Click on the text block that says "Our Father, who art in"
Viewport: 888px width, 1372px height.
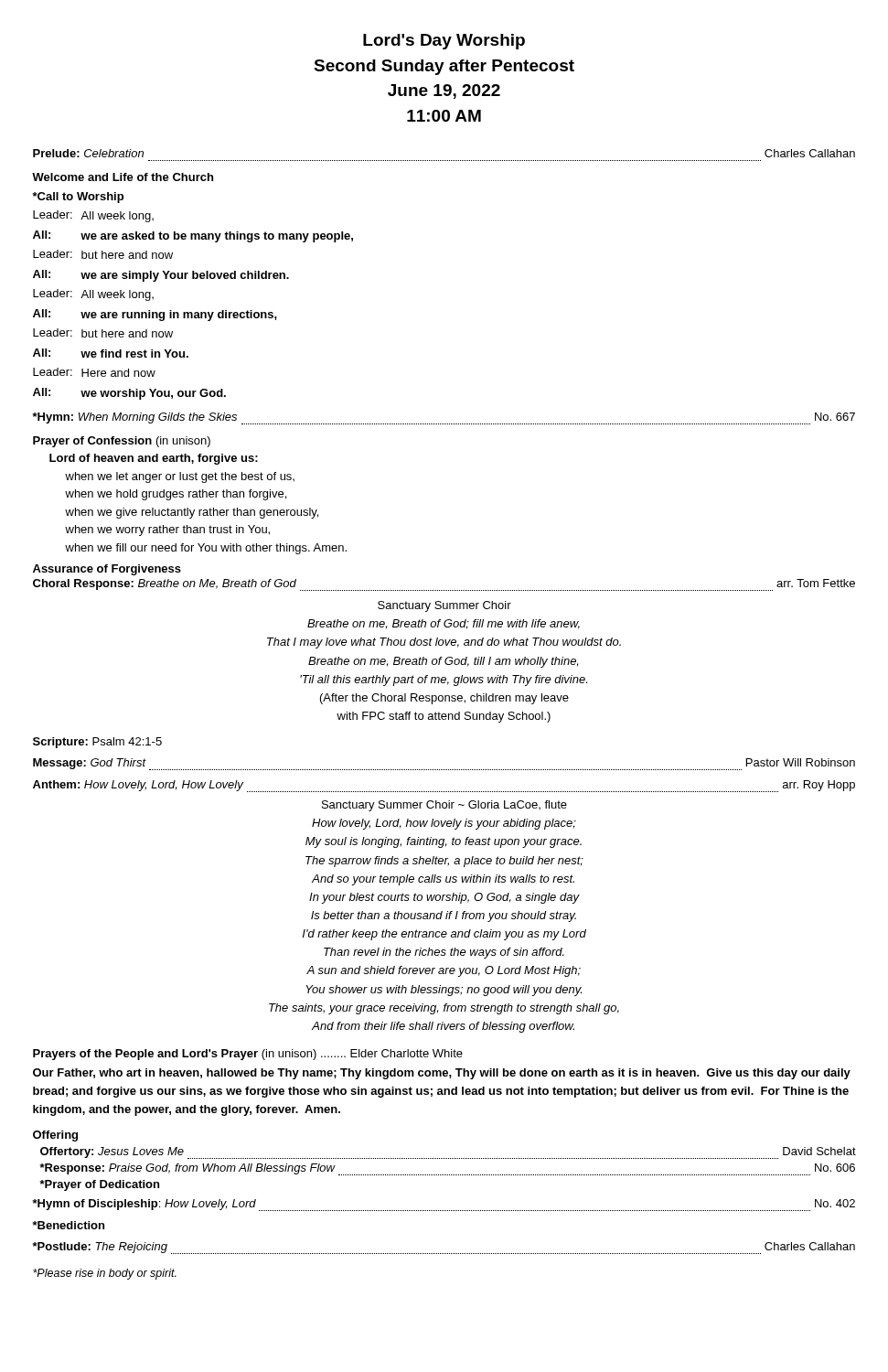pos(441,1091)
